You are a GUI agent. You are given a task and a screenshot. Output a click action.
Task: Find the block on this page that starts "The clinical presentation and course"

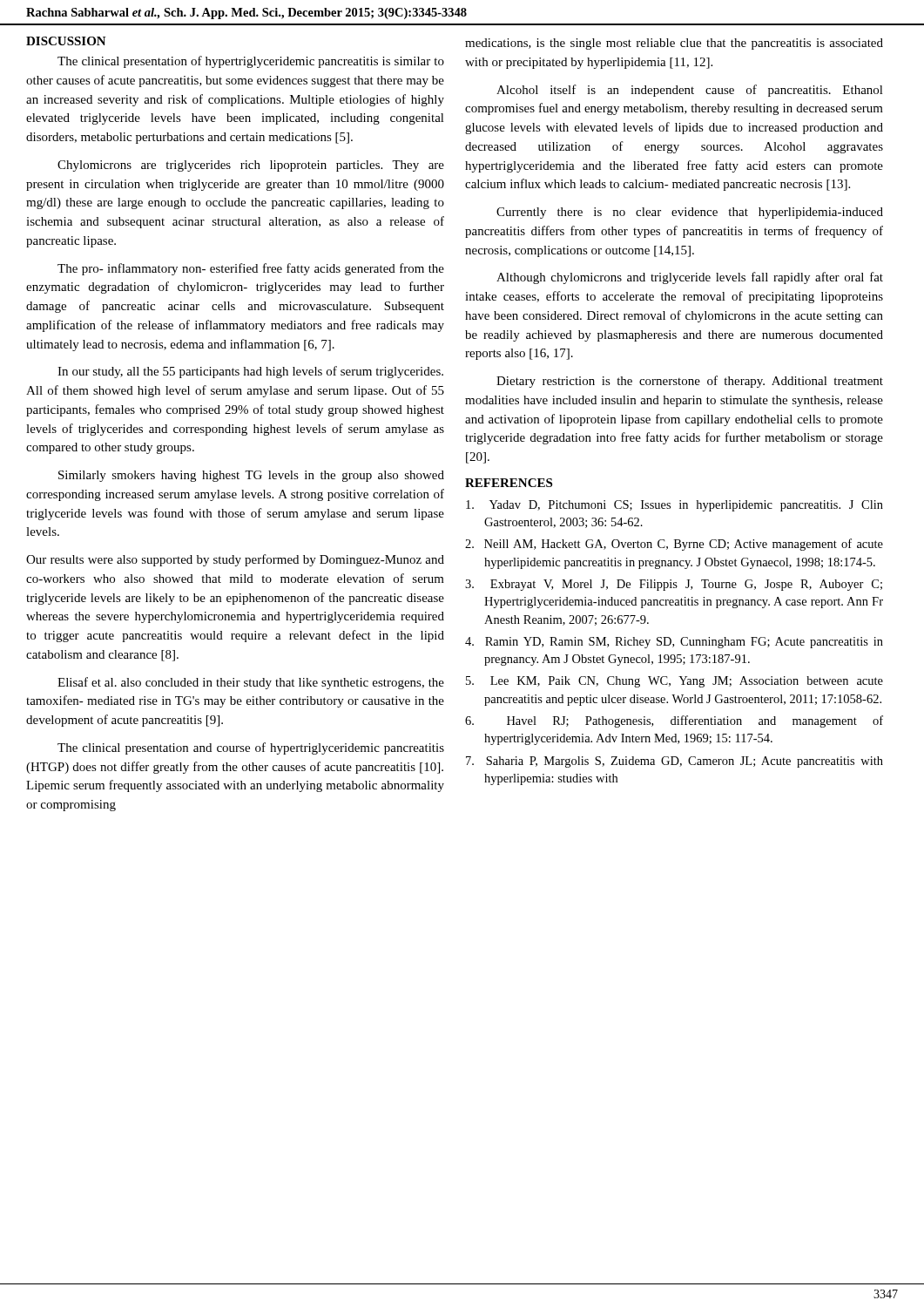click(235, 776)
